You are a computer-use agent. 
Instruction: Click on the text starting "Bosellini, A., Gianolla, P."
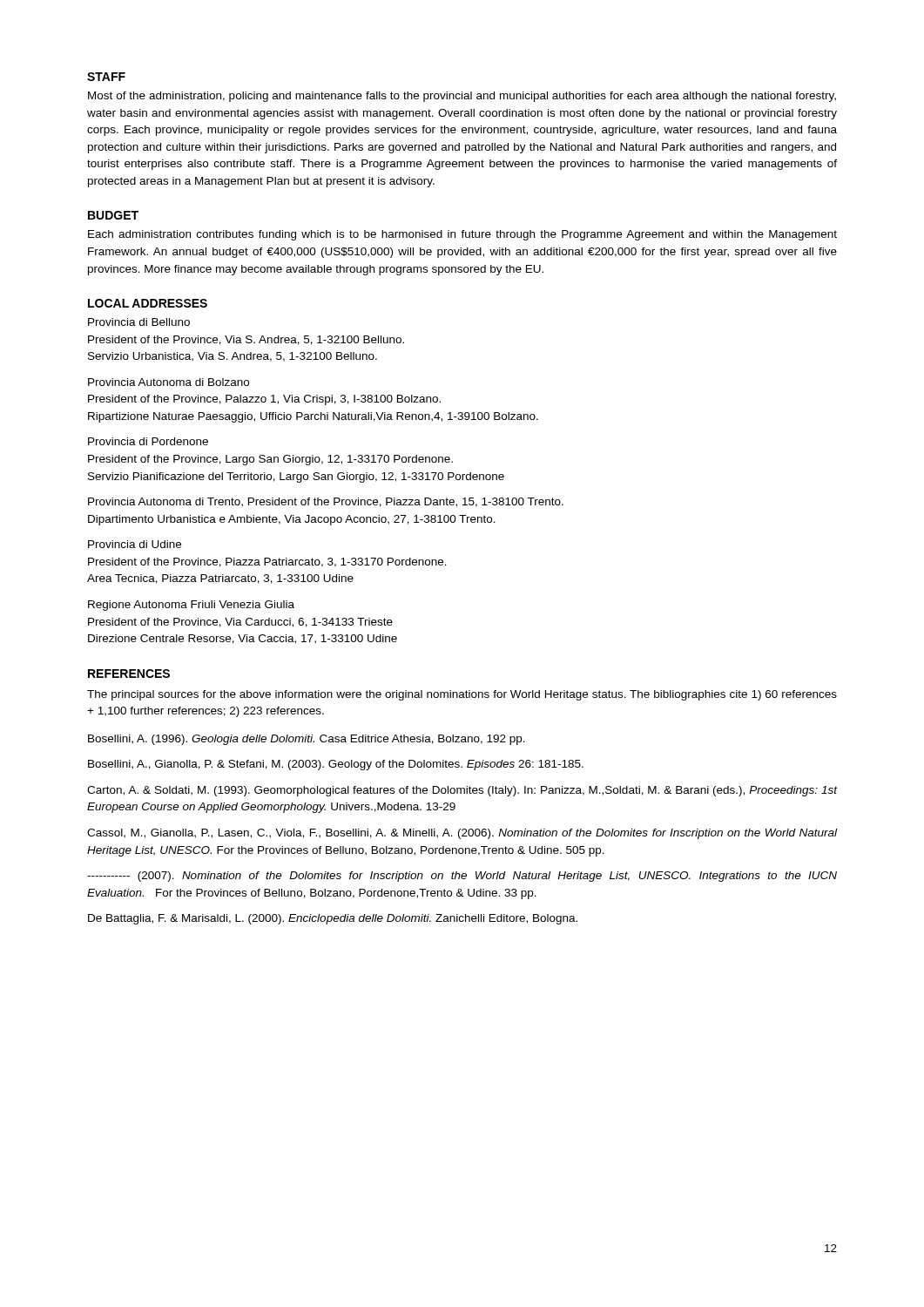(336, 764)
